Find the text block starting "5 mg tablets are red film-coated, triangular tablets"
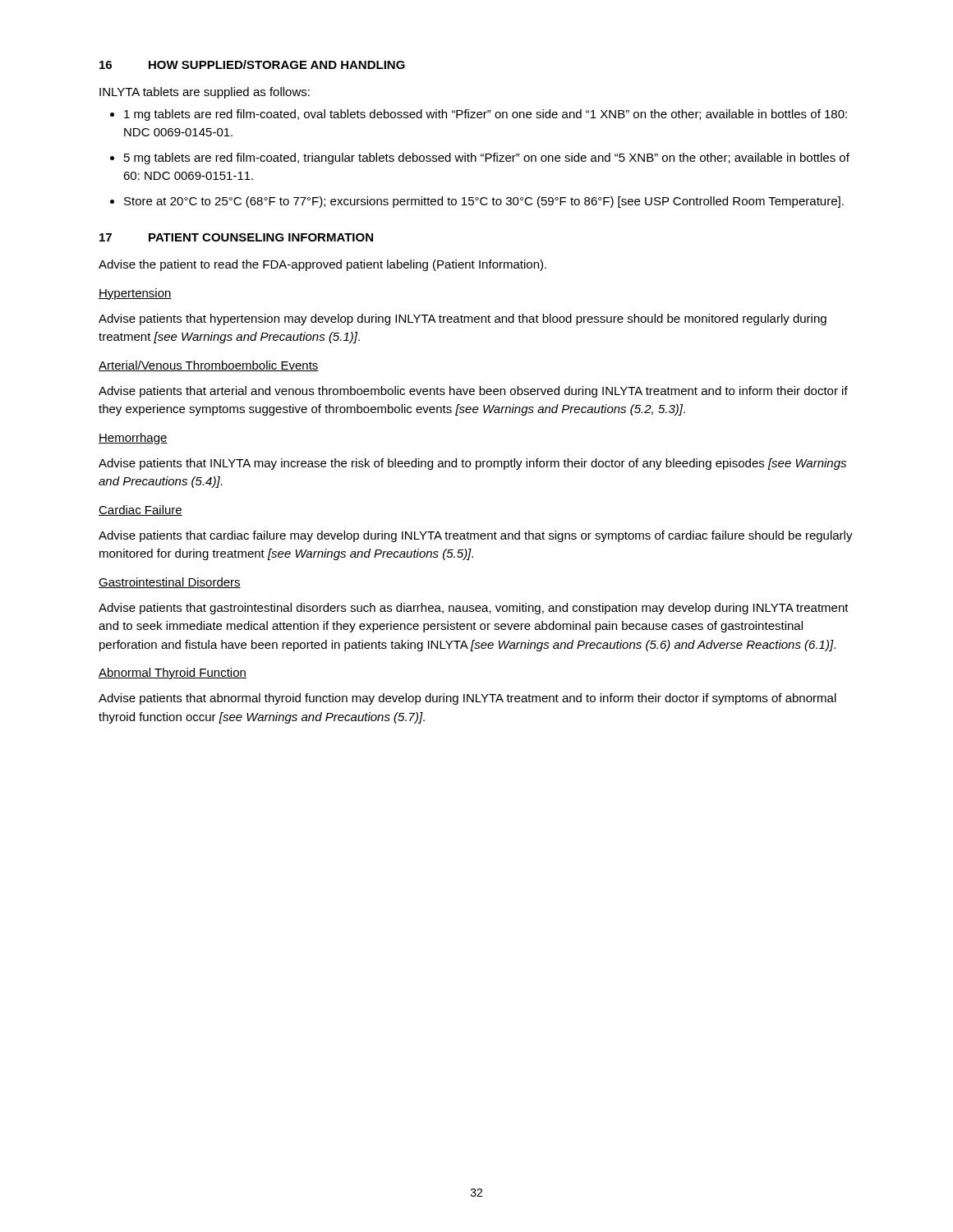The image size is (953, 1232). [486, 166]
